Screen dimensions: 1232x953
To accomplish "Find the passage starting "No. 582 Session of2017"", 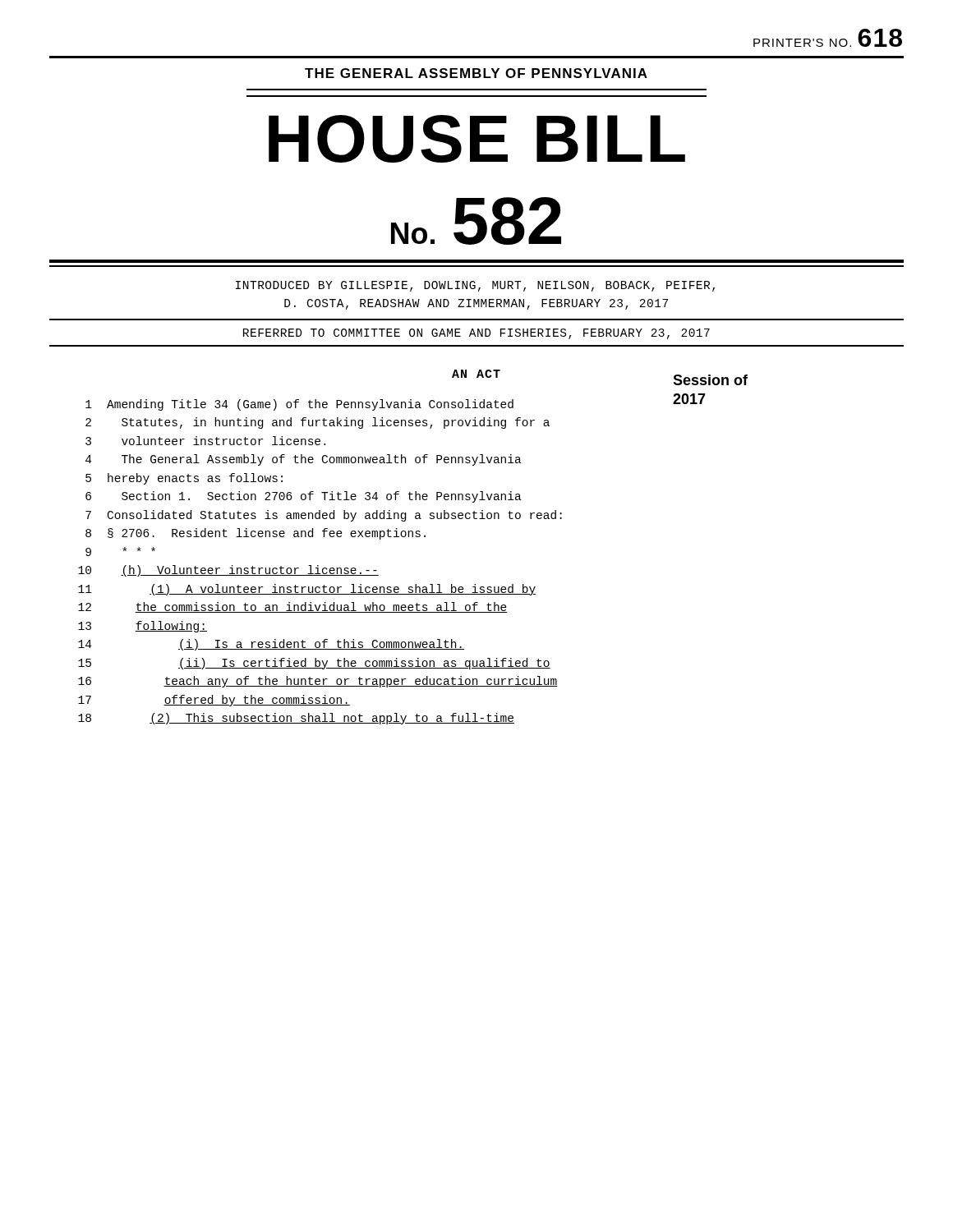I will 568,221.
